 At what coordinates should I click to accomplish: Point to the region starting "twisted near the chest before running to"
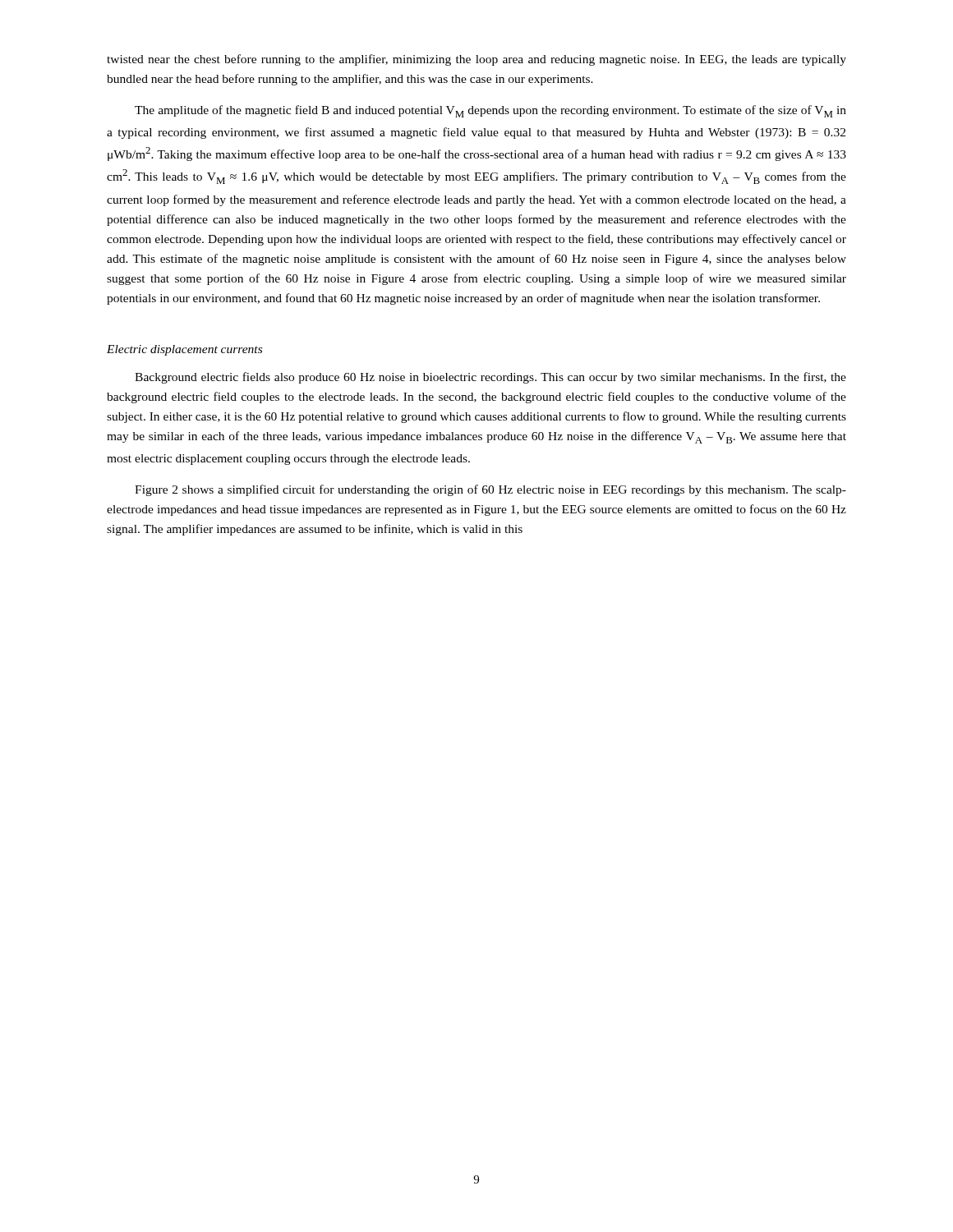tap(476, 69)
